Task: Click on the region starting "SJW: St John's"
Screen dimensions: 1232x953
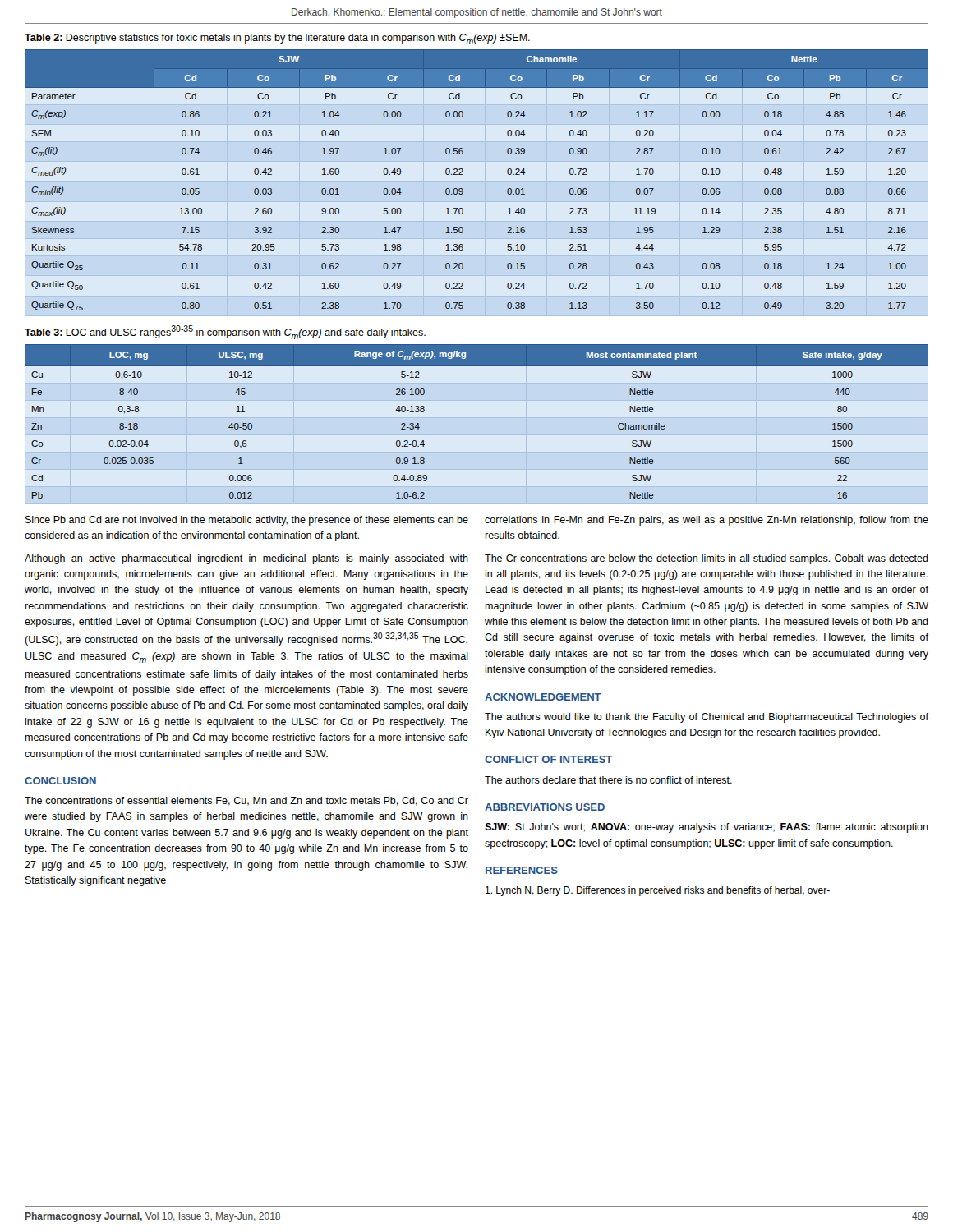Action: pos(707,835)
